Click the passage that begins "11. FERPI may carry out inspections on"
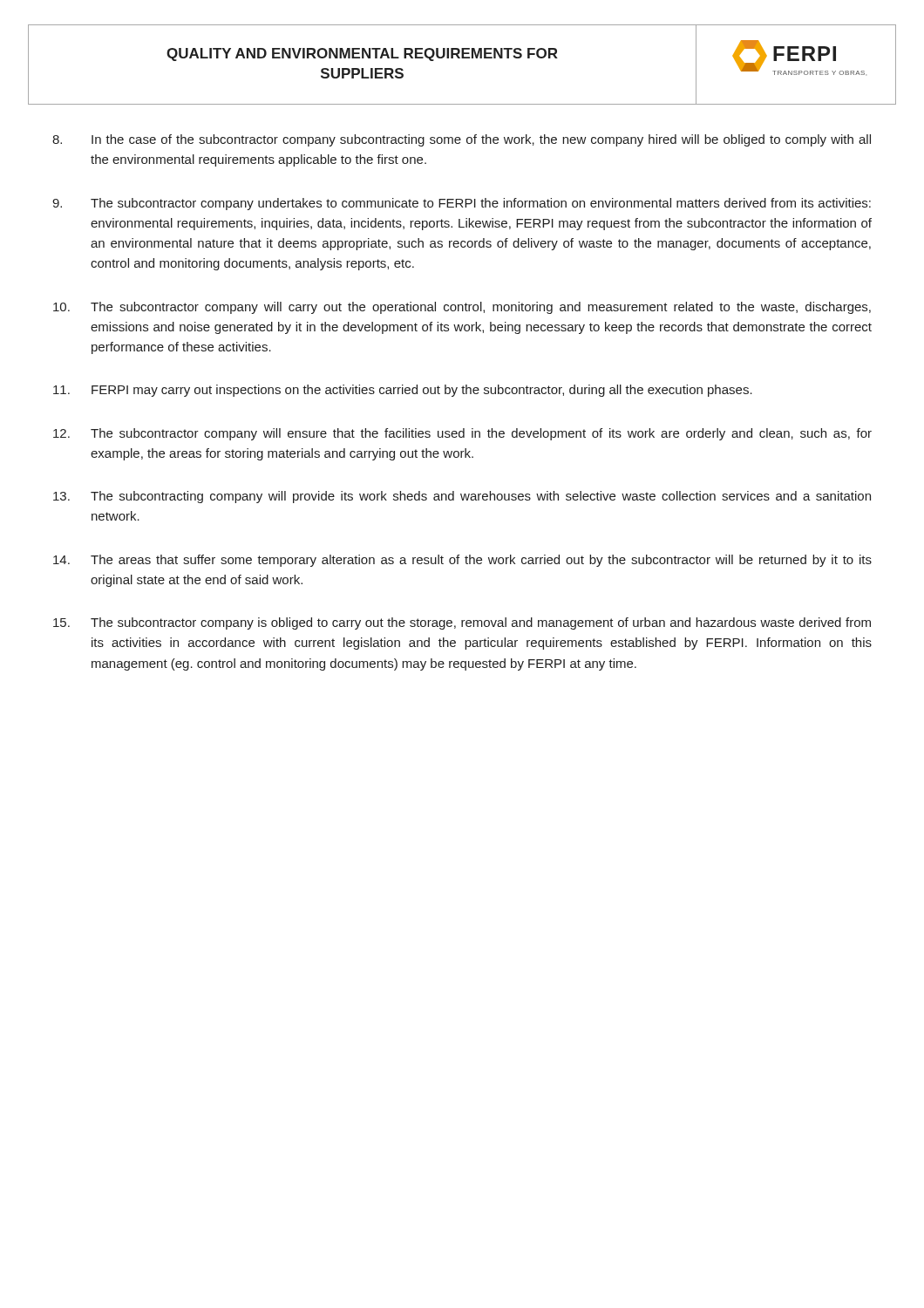Viewport: 924px width, 1308px height. coord(462,390)
